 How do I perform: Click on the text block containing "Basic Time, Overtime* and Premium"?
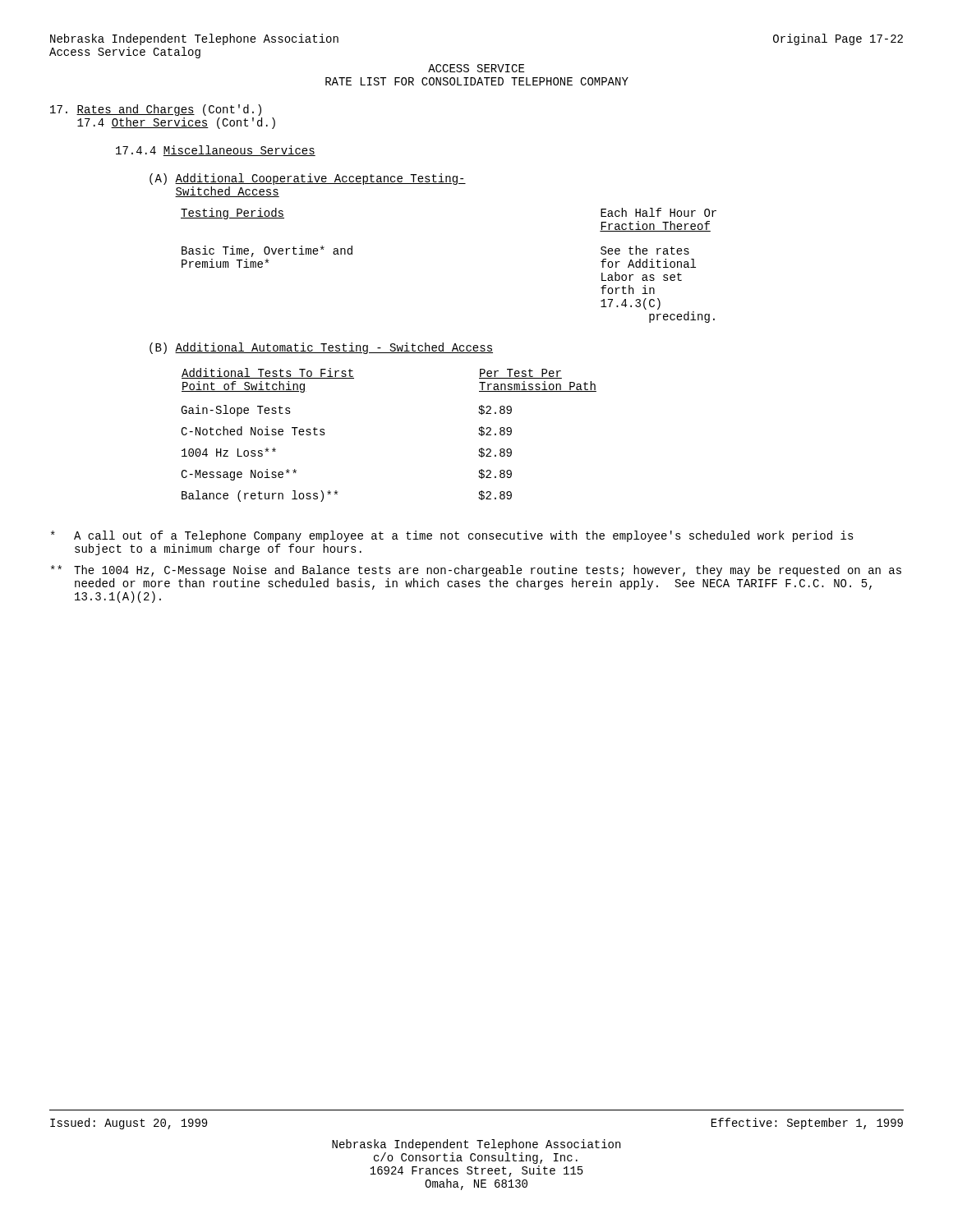[266, 253]
